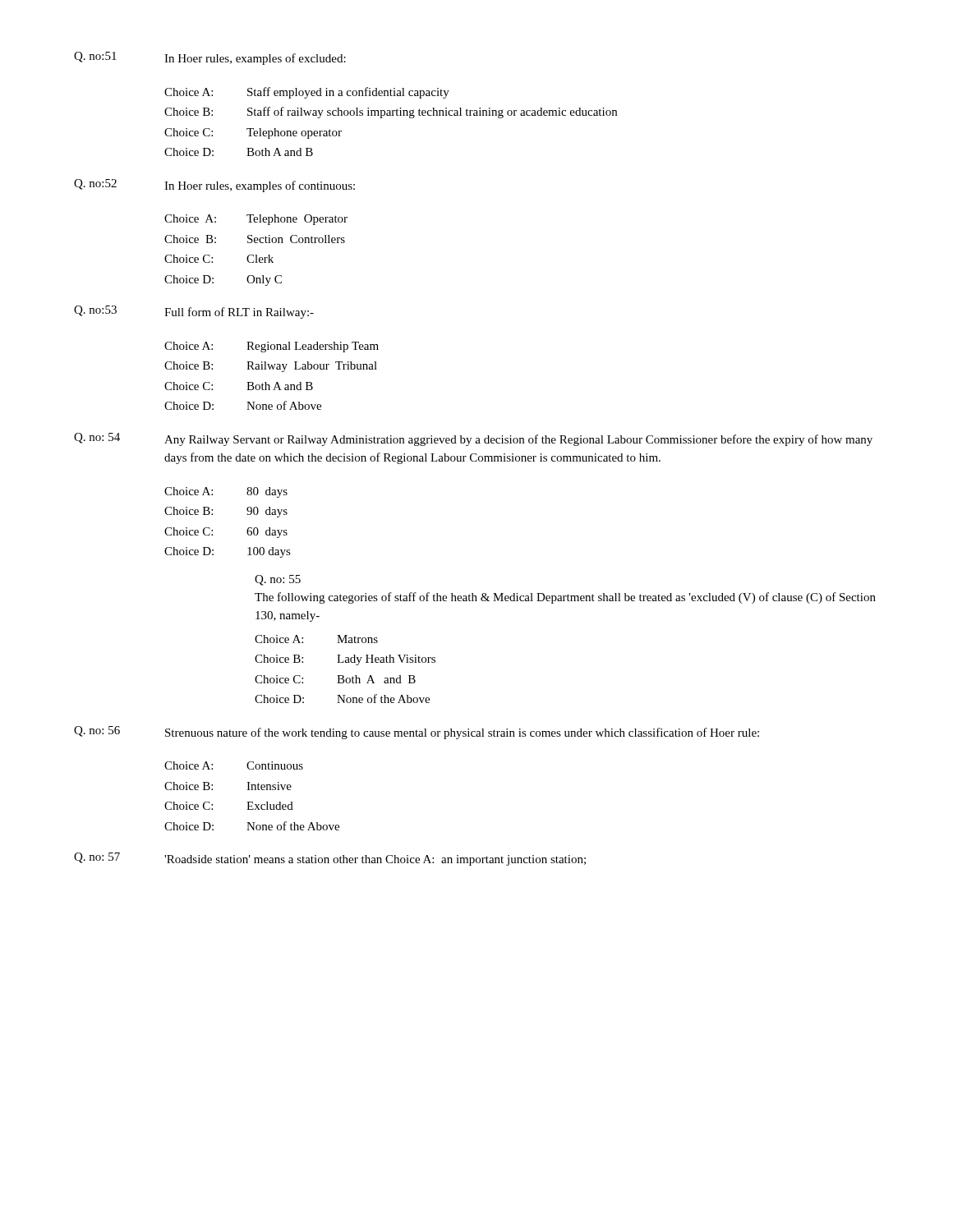Find the list item that says "Q. no: 56 Strenuous nature of"
Image resolution: width=953 pixels, height=1232 pixels.
point(476,732)
